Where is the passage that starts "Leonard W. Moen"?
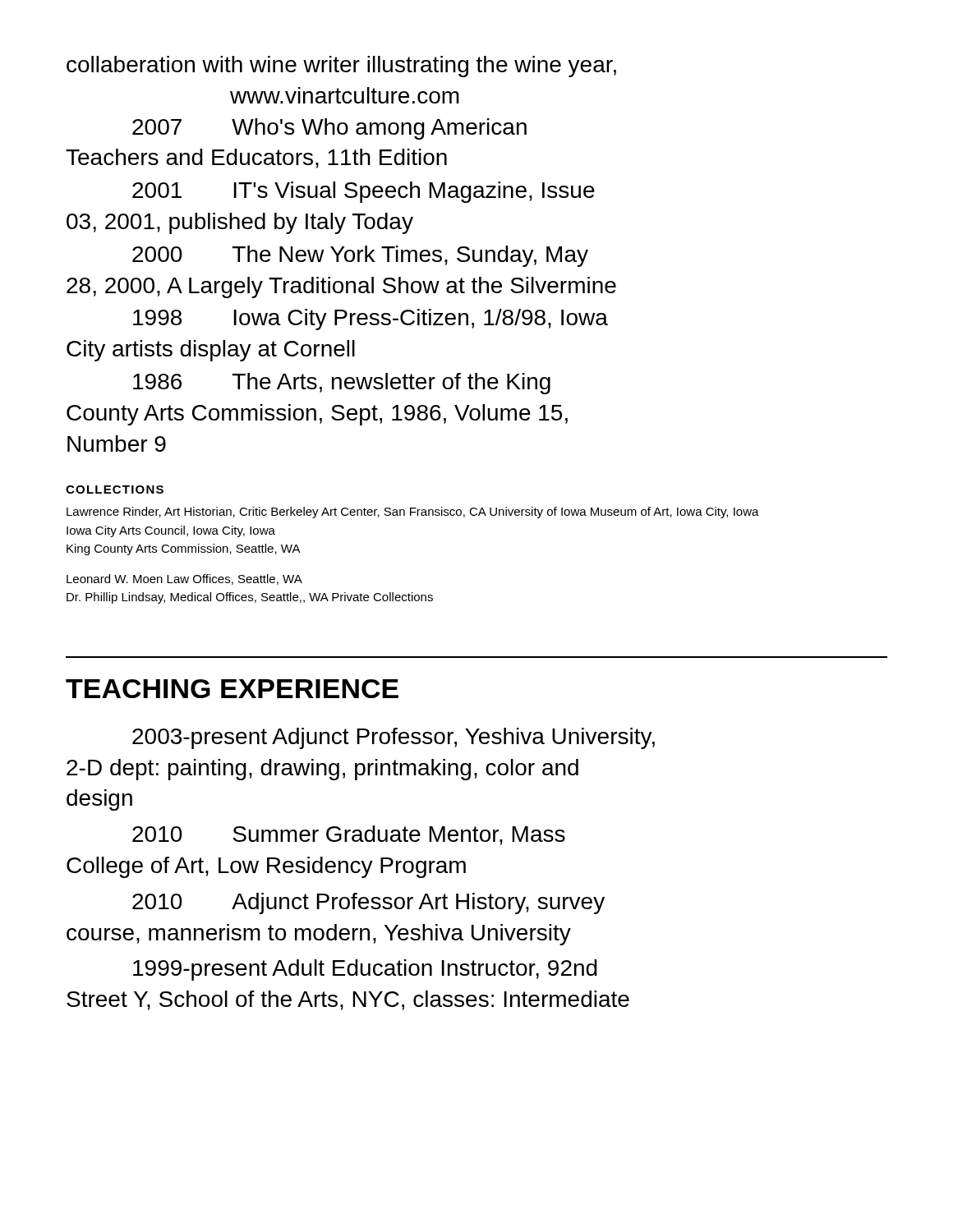The height and width of the screenshot is (1232, 953). (250, 588)
